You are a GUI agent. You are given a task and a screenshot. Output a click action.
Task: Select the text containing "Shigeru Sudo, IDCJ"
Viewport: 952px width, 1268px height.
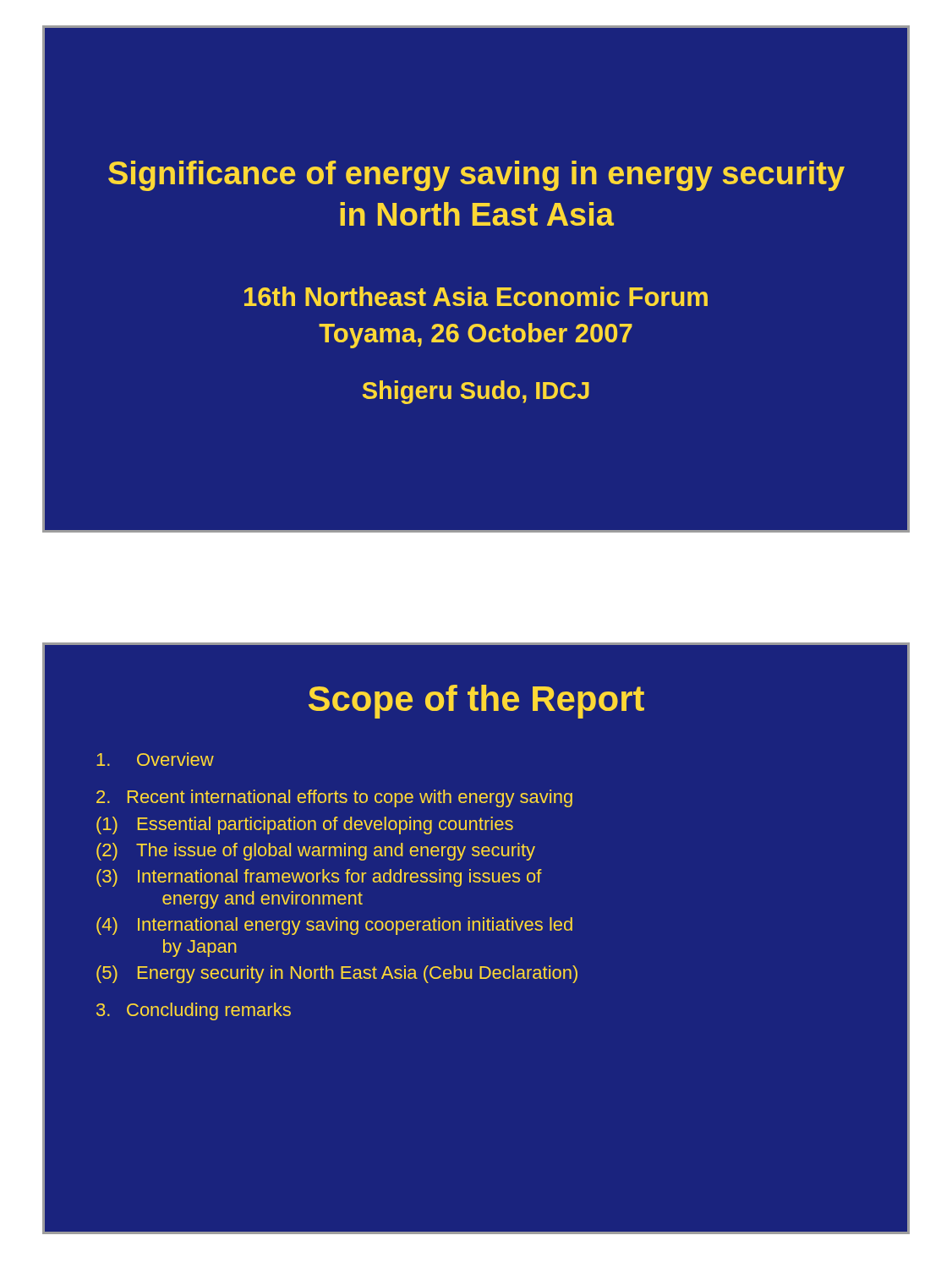click(476, 391)
